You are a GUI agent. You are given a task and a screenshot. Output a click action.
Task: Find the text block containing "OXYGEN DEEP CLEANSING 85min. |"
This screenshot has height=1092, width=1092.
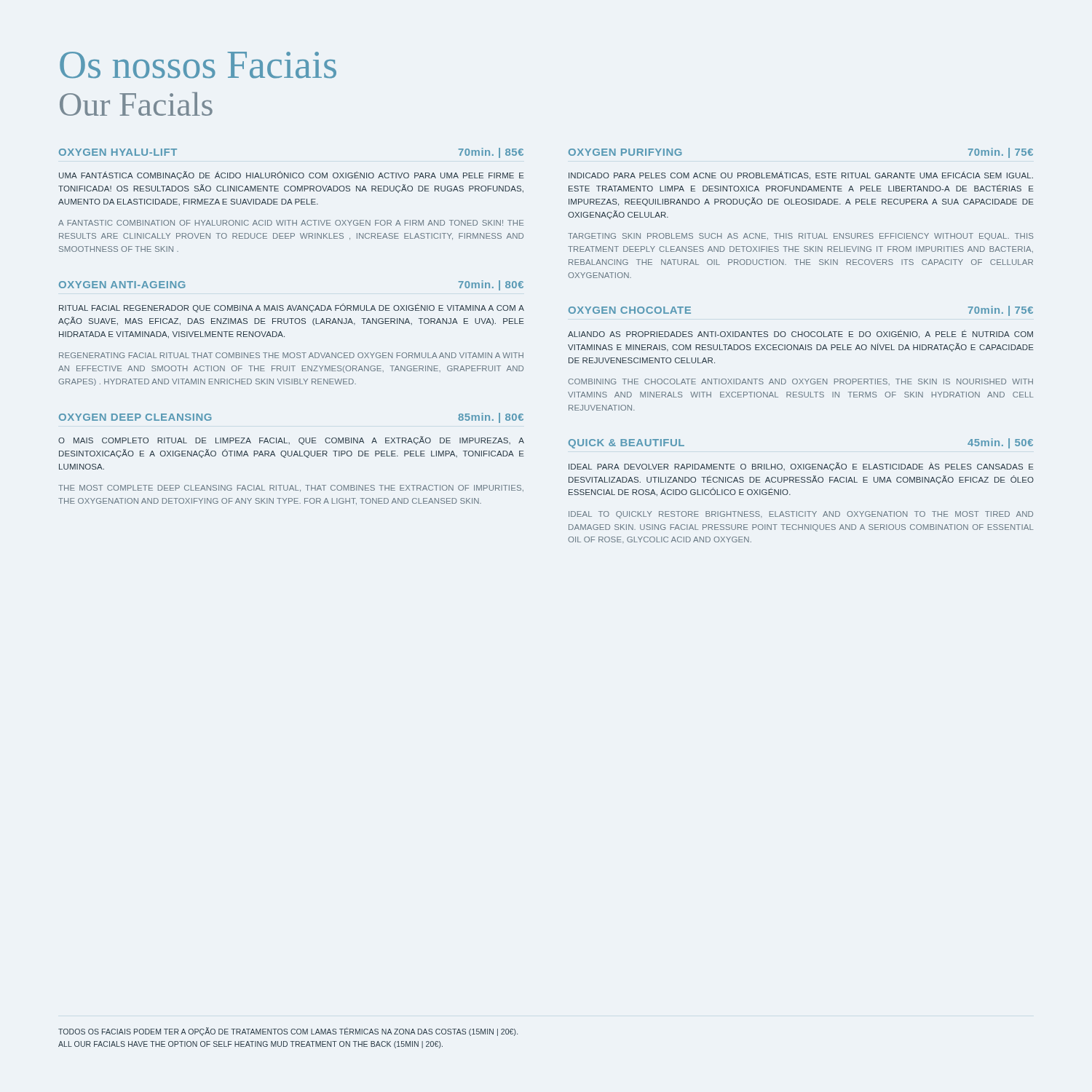(291, 459)
